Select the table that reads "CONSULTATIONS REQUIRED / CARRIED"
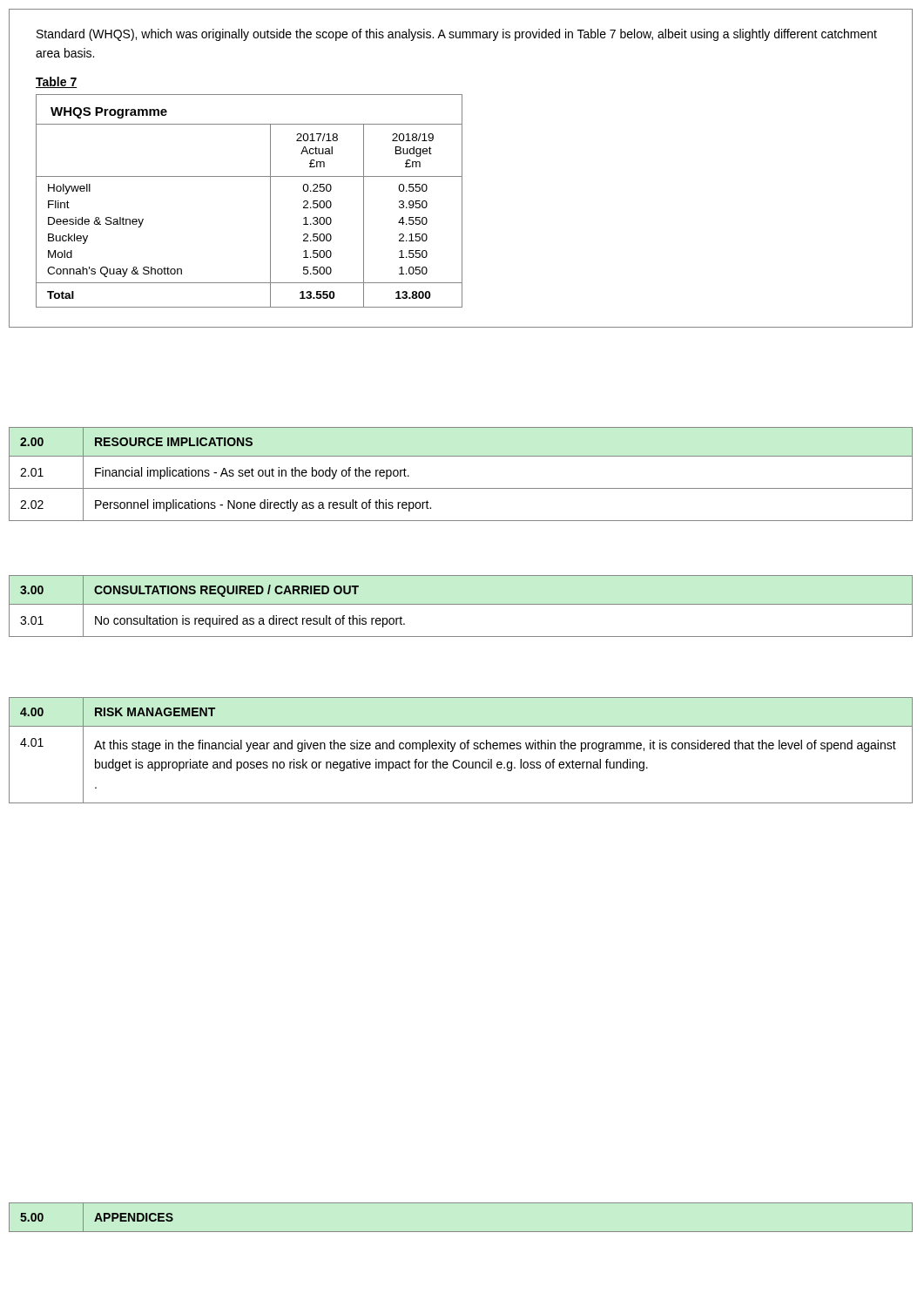Image resolution: width=924 pixels, height=1307 pixels. [461, 606]
